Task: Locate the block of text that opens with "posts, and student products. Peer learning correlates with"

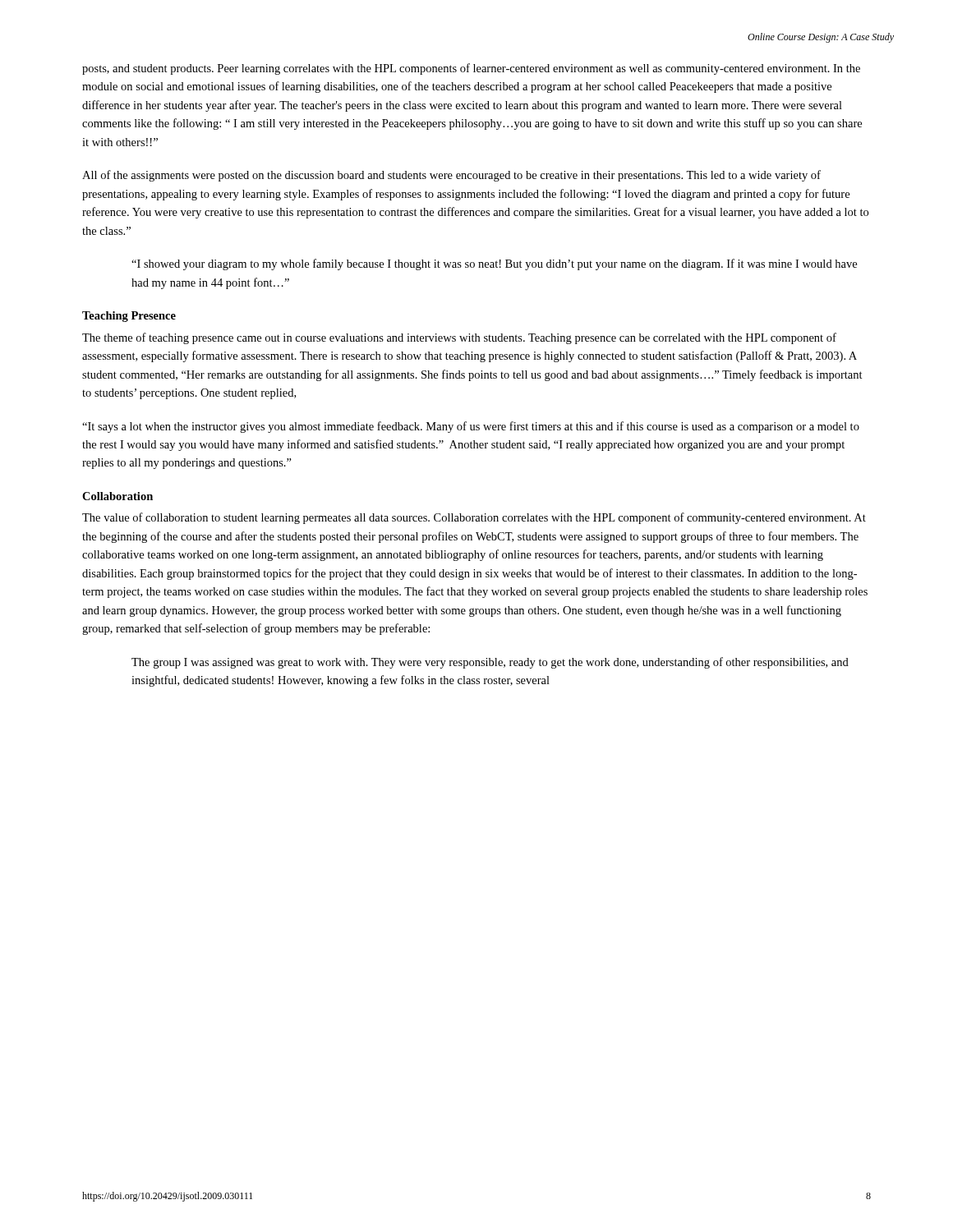Action: [472, 105]
